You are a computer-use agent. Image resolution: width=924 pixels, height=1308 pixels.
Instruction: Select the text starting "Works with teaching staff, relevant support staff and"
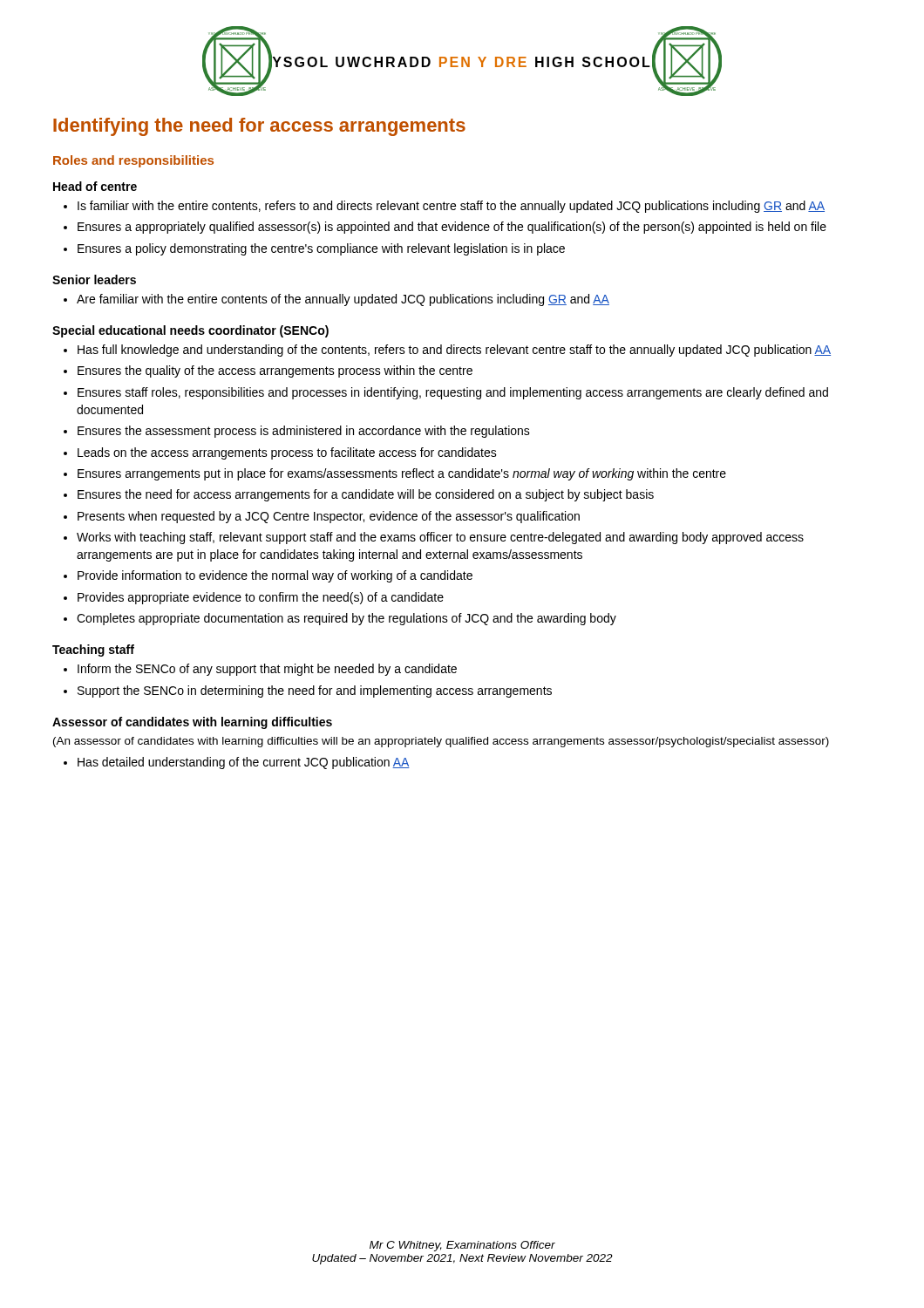462,546
